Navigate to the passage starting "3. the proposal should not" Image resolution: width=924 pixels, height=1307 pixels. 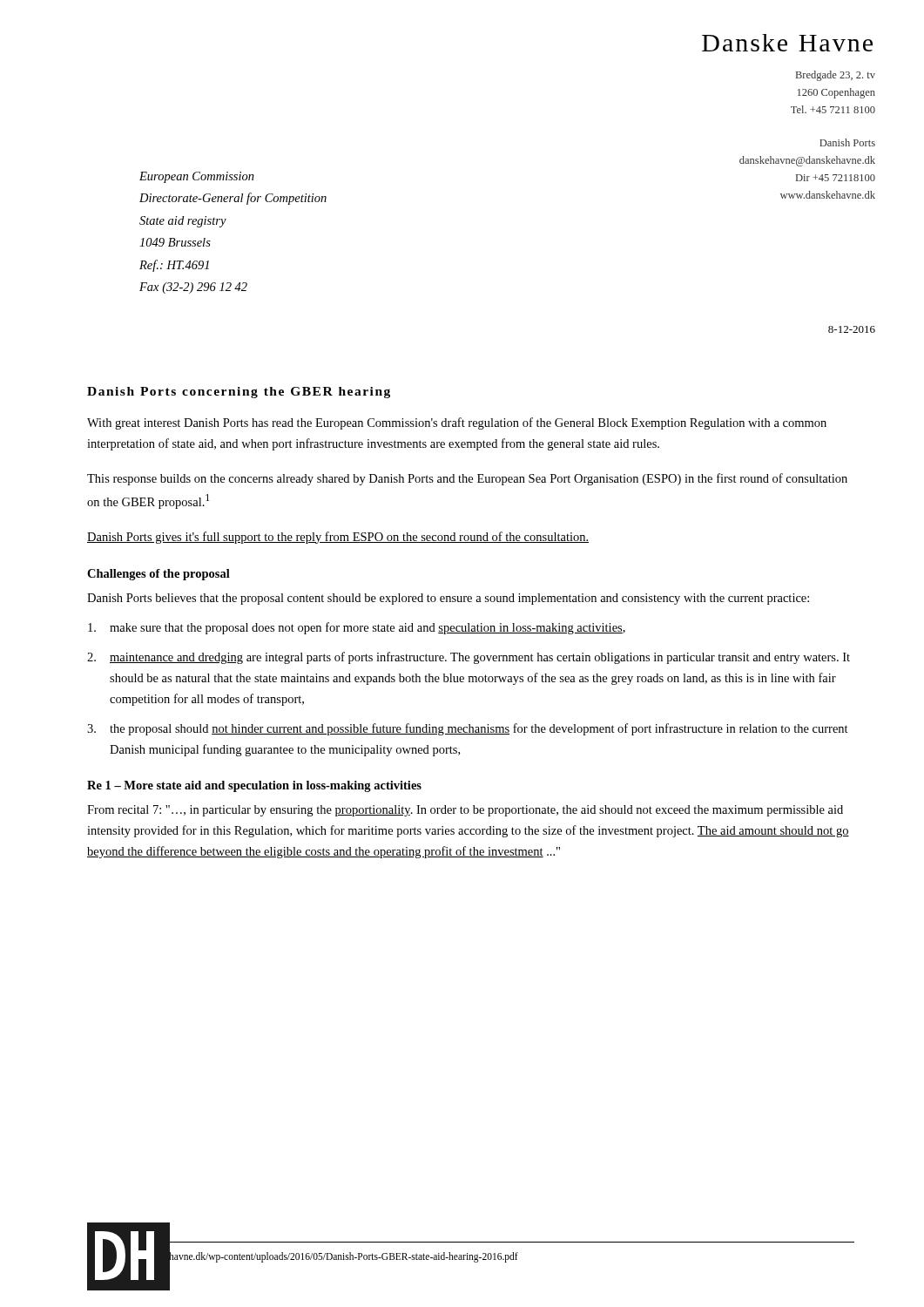coord(471,740)
